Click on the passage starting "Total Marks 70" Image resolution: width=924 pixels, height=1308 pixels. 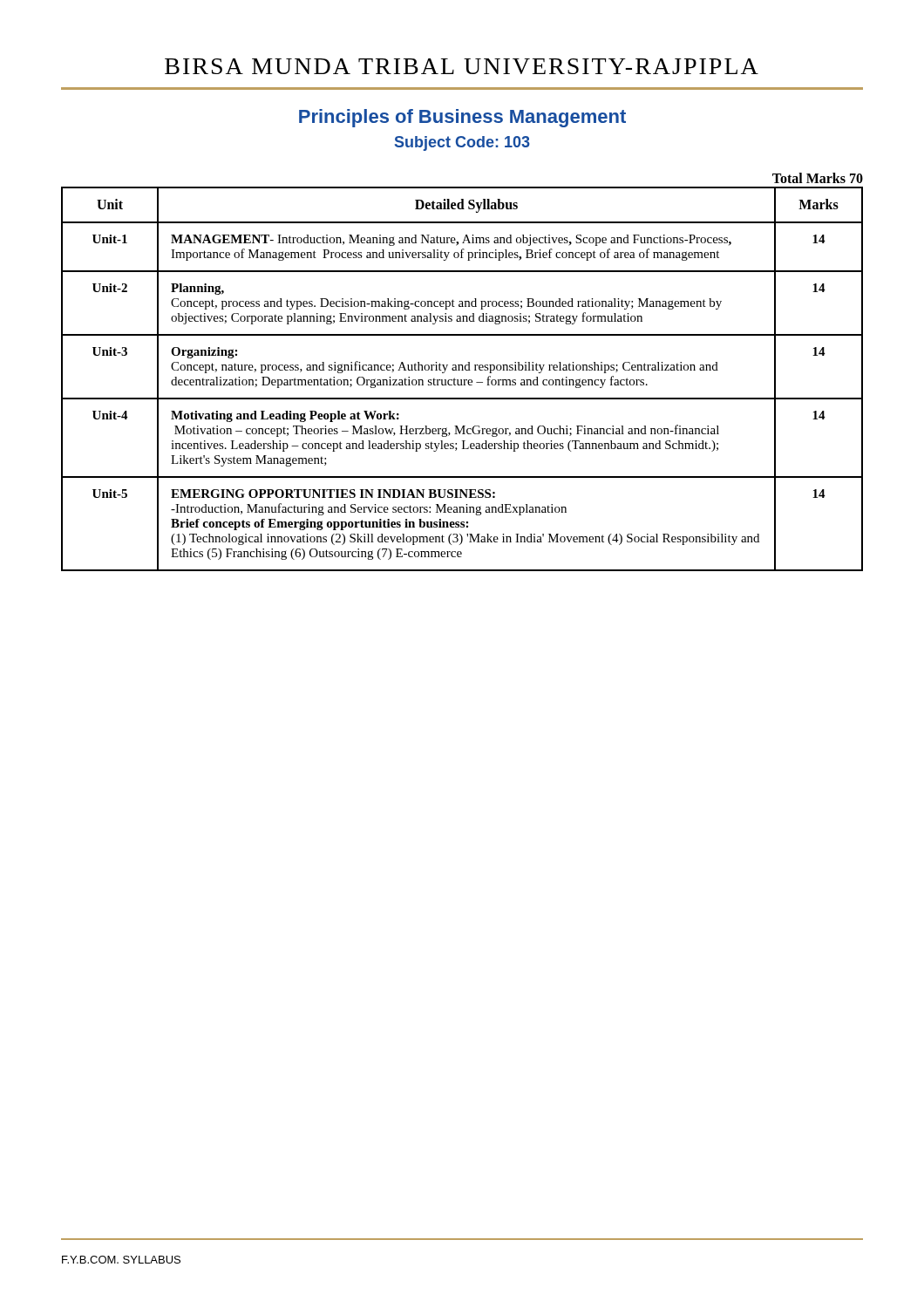[818, 178]
